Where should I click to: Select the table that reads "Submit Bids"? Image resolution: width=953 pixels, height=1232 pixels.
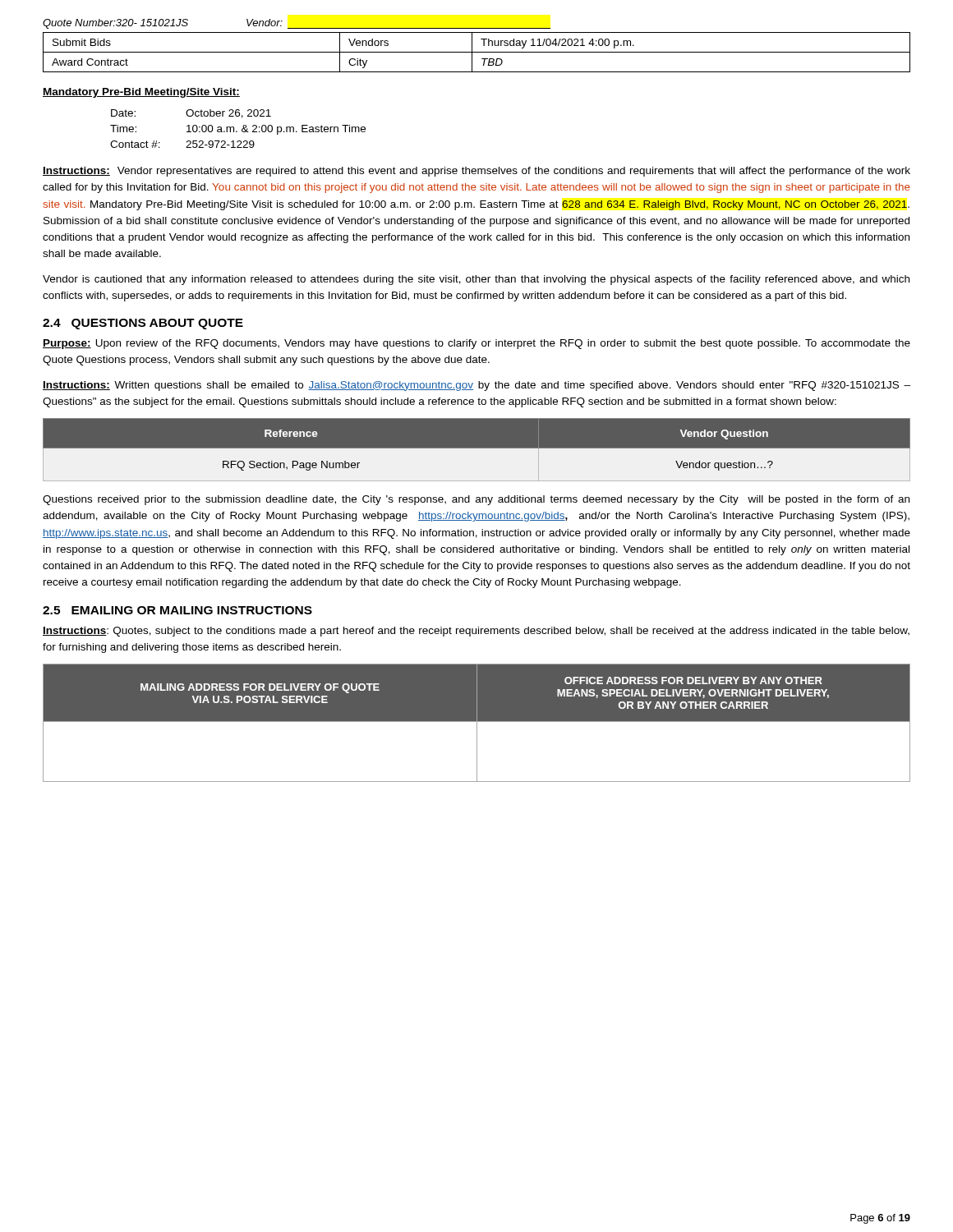pos(476,52)
